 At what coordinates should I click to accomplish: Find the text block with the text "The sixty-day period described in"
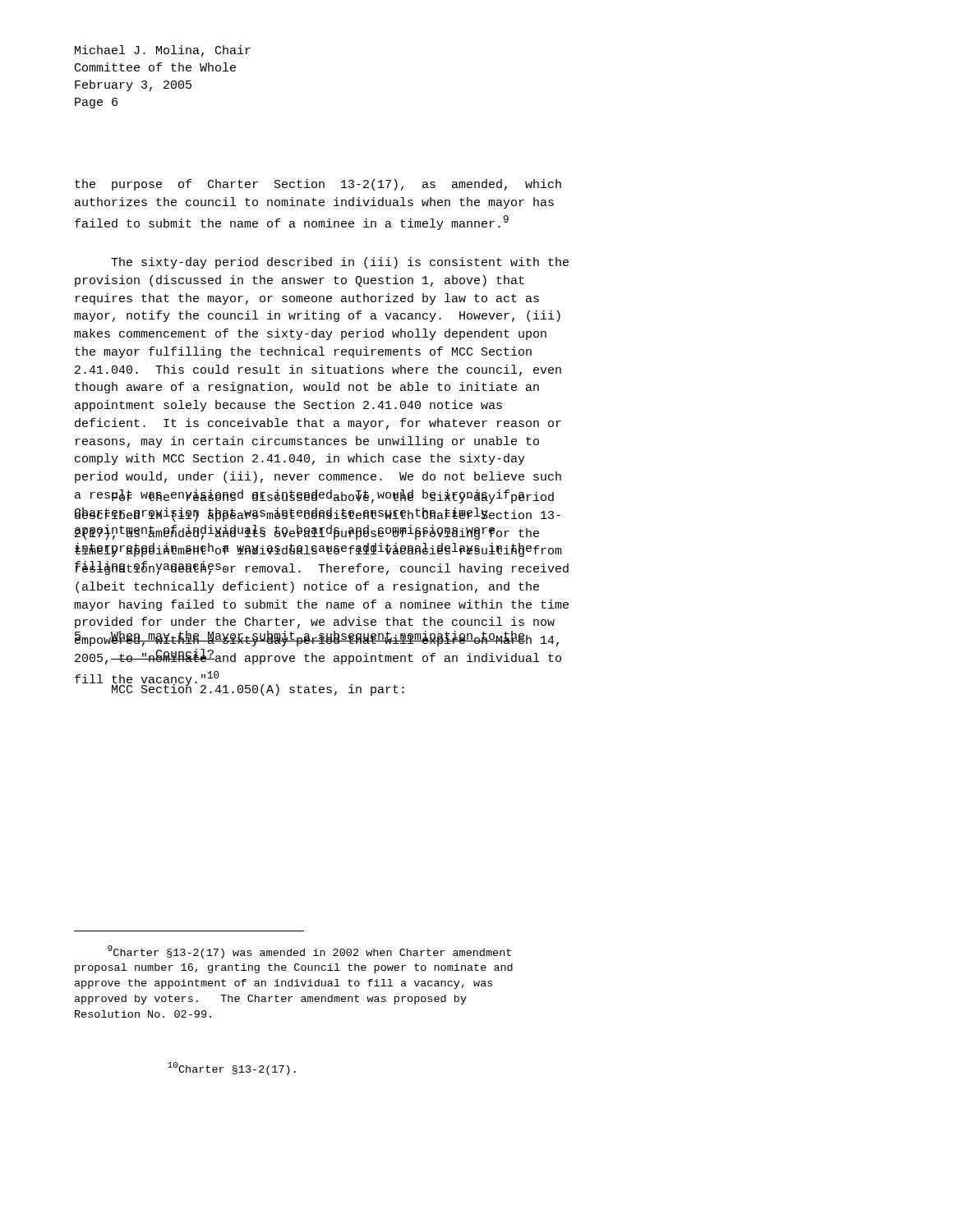click(x=322, y=415)
